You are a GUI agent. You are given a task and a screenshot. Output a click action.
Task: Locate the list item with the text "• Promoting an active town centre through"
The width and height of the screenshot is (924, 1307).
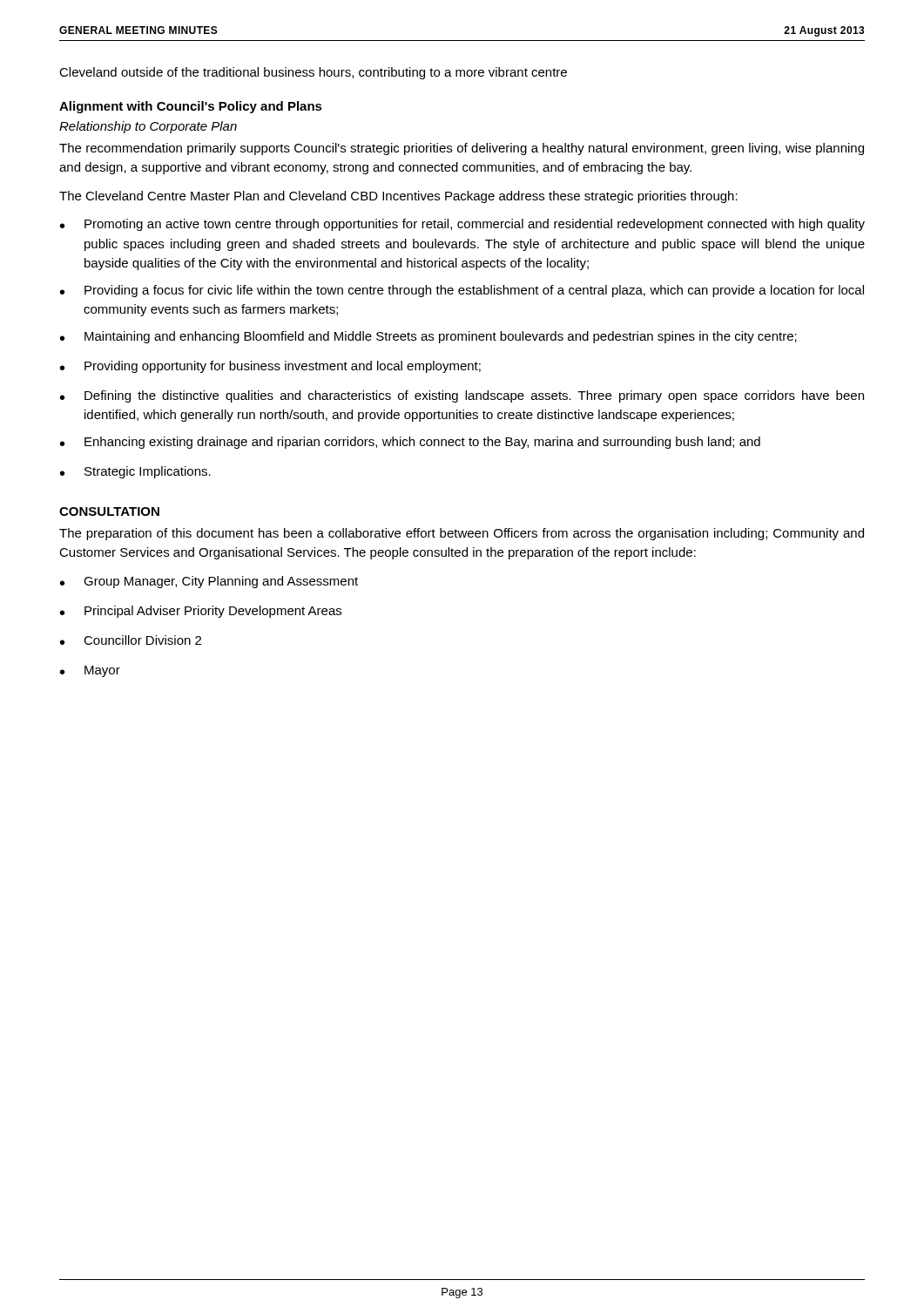point(462,244)
